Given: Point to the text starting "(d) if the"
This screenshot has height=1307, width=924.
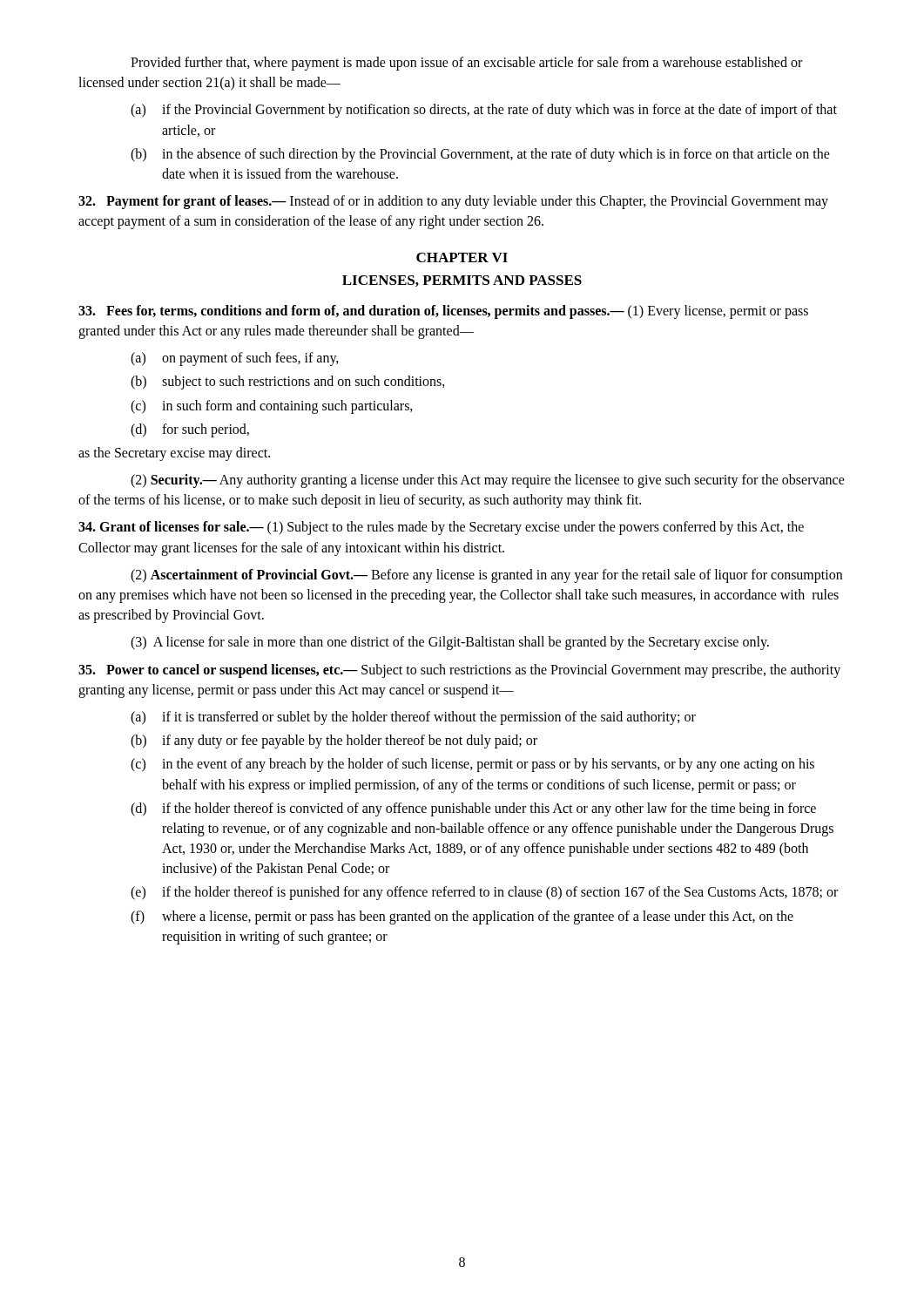Looking at the screenshot, I should click(488, 838).
